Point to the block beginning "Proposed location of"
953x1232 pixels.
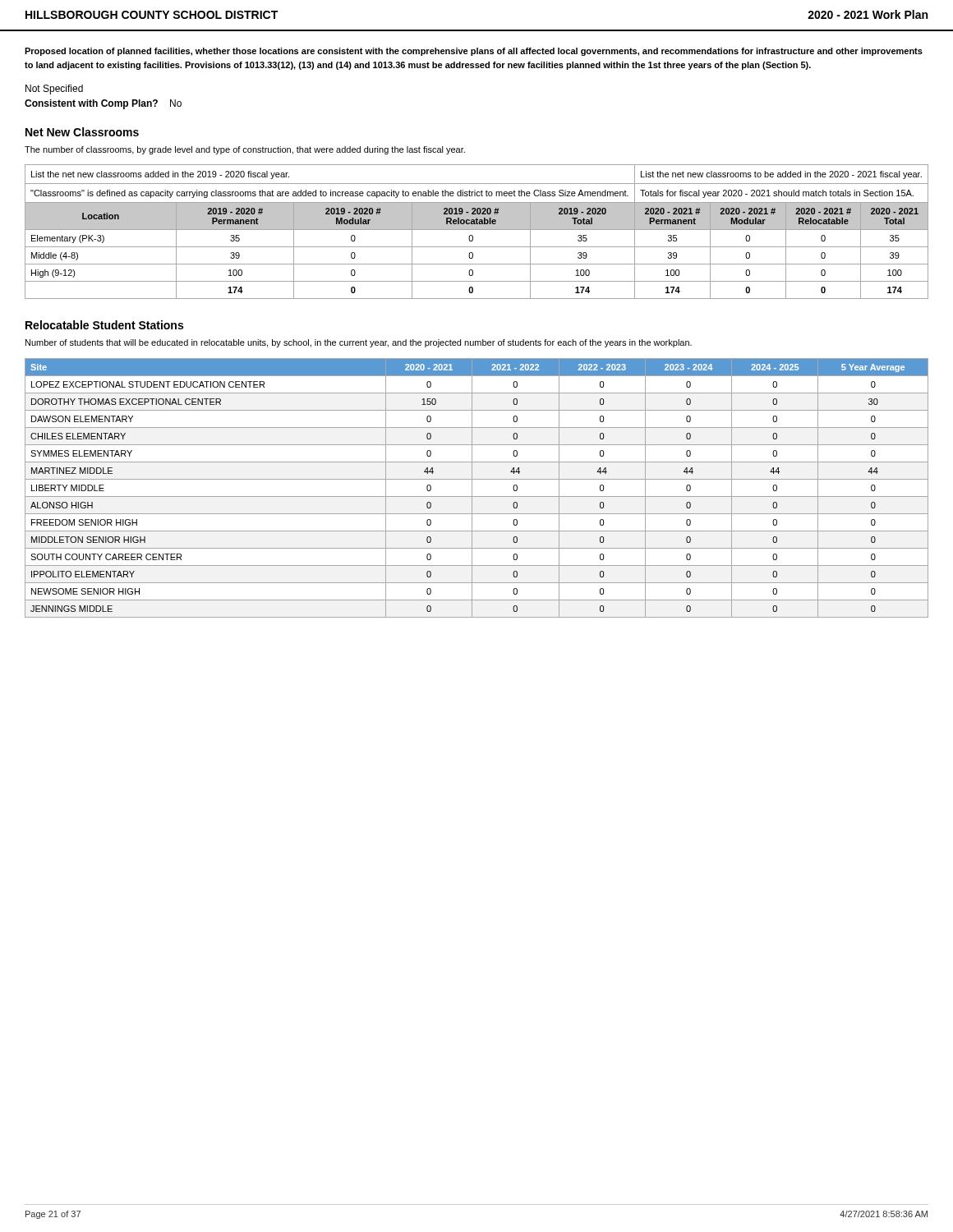(474, 58)
